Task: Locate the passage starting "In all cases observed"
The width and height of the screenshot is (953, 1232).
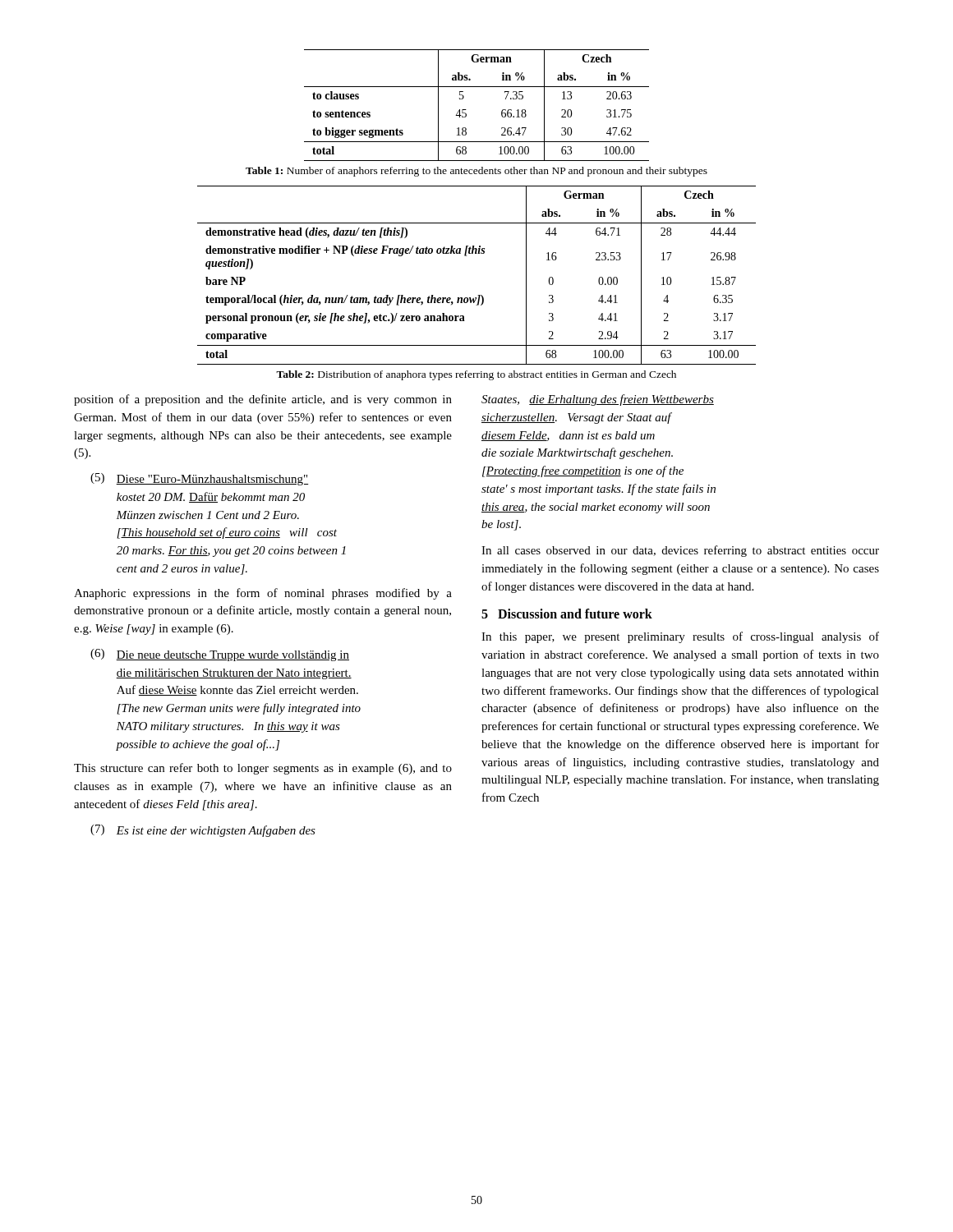Action: [x=680, y=569]
